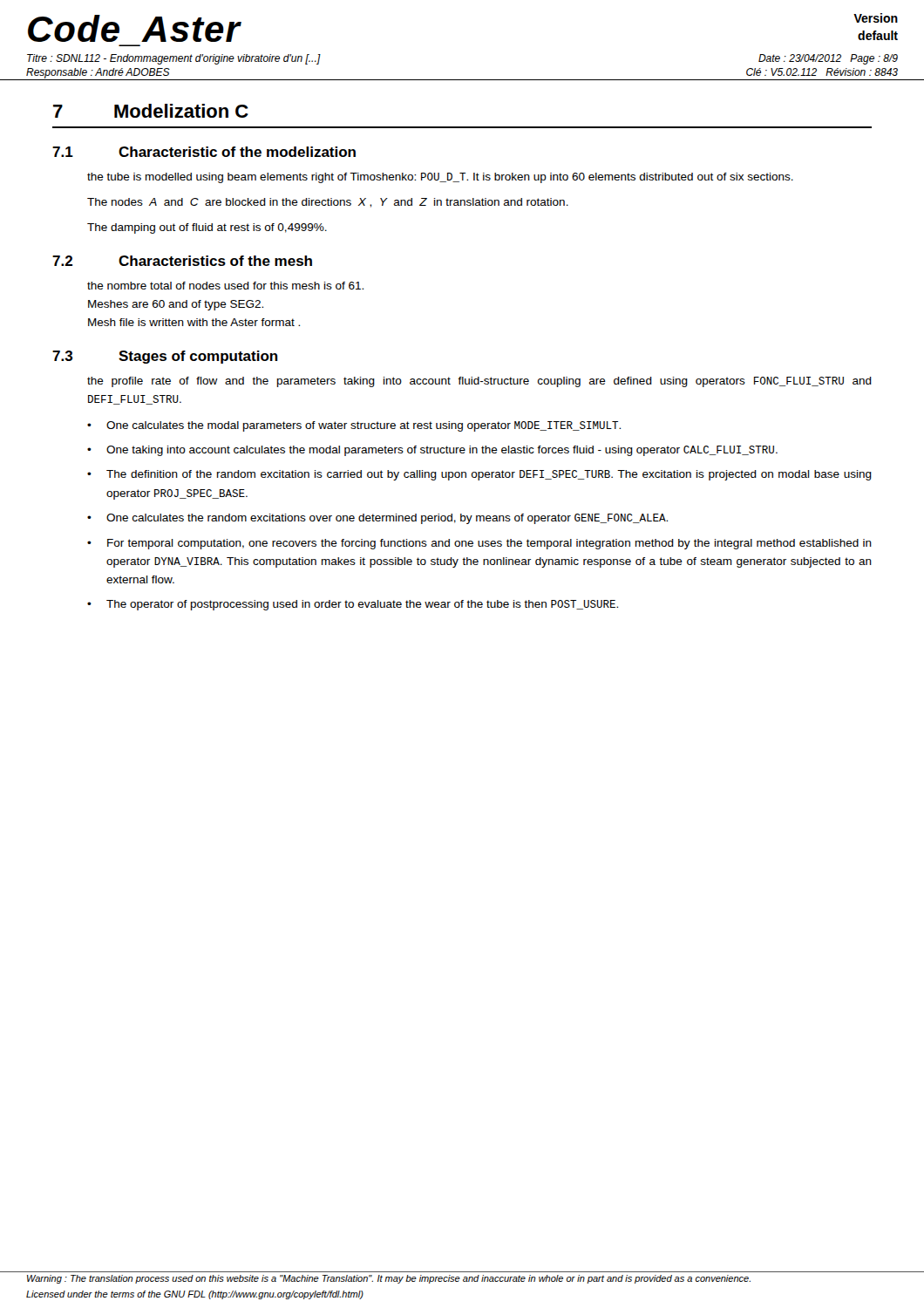The image size is (924, 1308).
Task: Locate the passage starting "7.1 Characteristic of the"
Action: pyautogui.click(x=204, y=152)
